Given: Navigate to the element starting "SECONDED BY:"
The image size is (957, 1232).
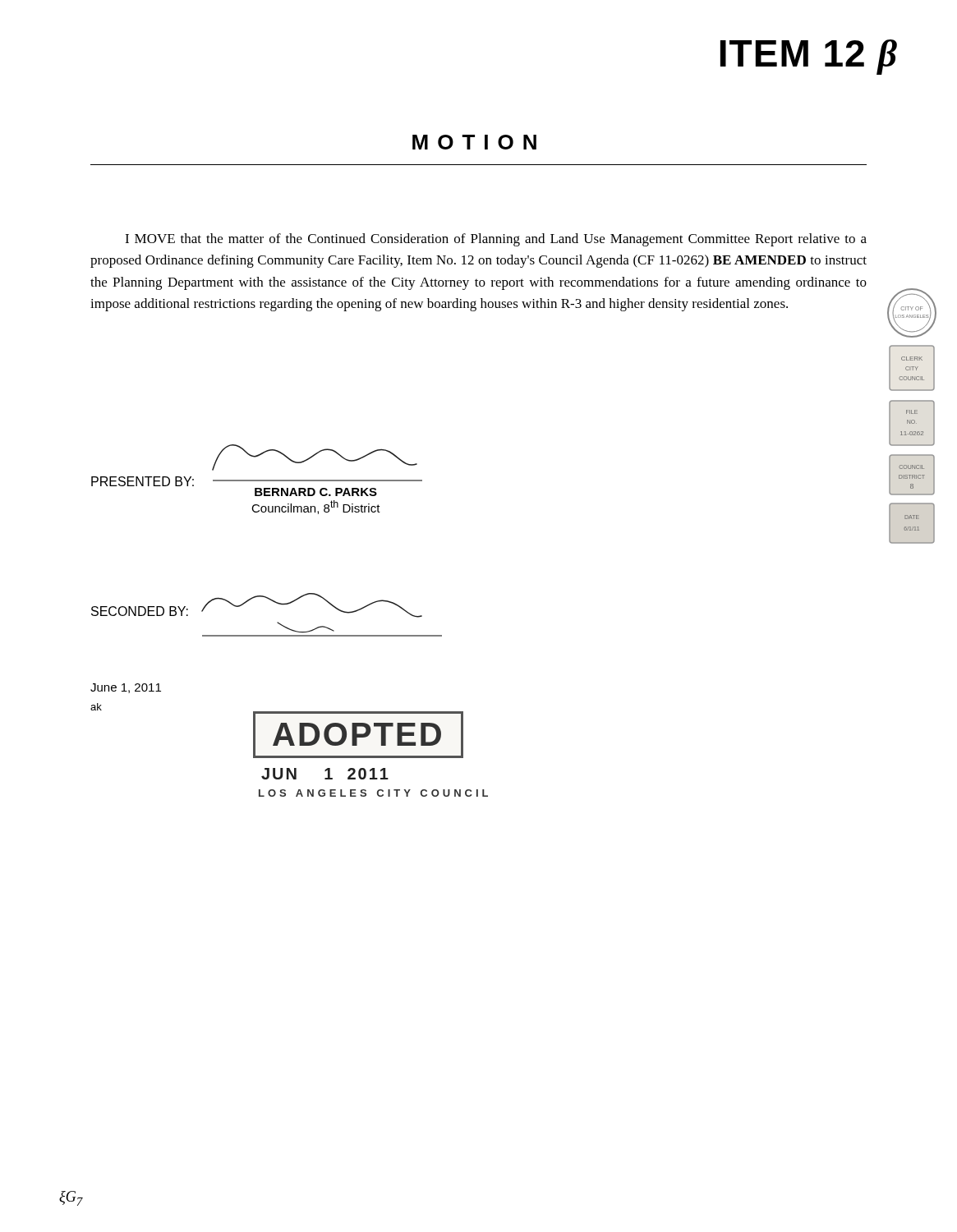Looking at the screenshot, I should point(270,609).
